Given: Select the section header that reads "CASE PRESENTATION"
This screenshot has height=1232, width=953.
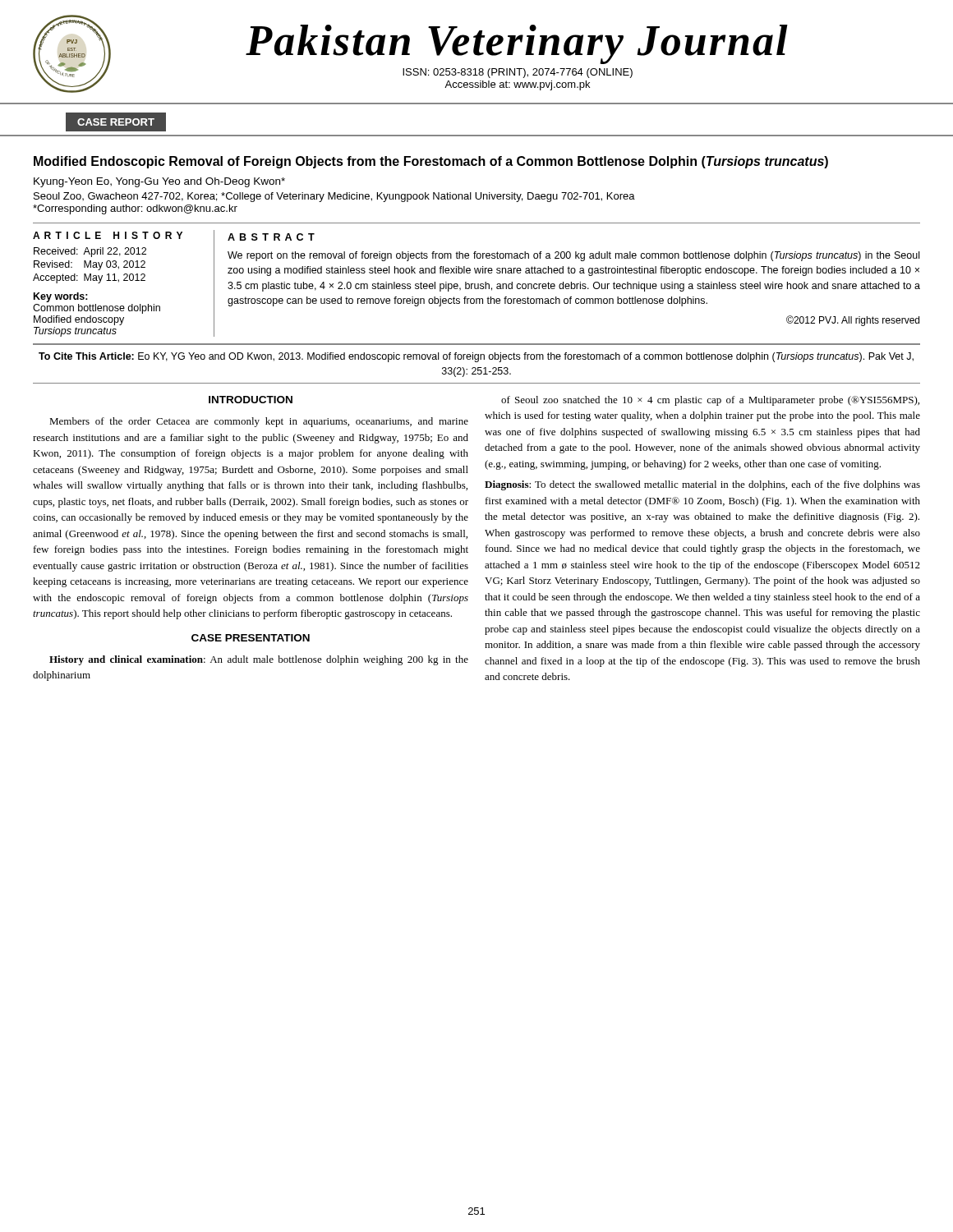Looking at the screenshot, I should (x=251, y=637).
